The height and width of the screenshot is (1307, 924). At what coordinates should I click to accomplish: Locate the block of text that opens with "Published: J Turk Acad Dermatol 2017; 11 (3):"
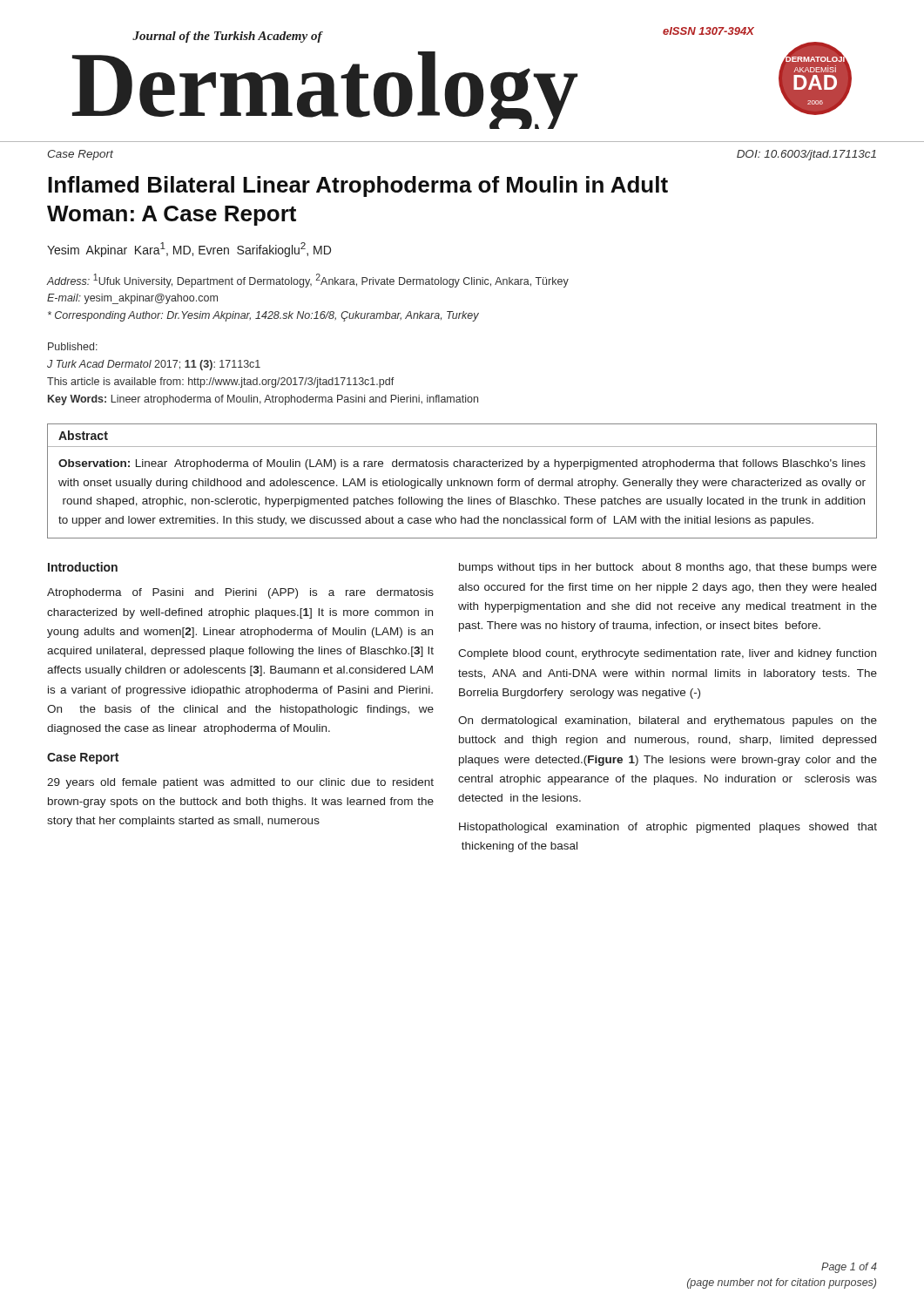263,373
